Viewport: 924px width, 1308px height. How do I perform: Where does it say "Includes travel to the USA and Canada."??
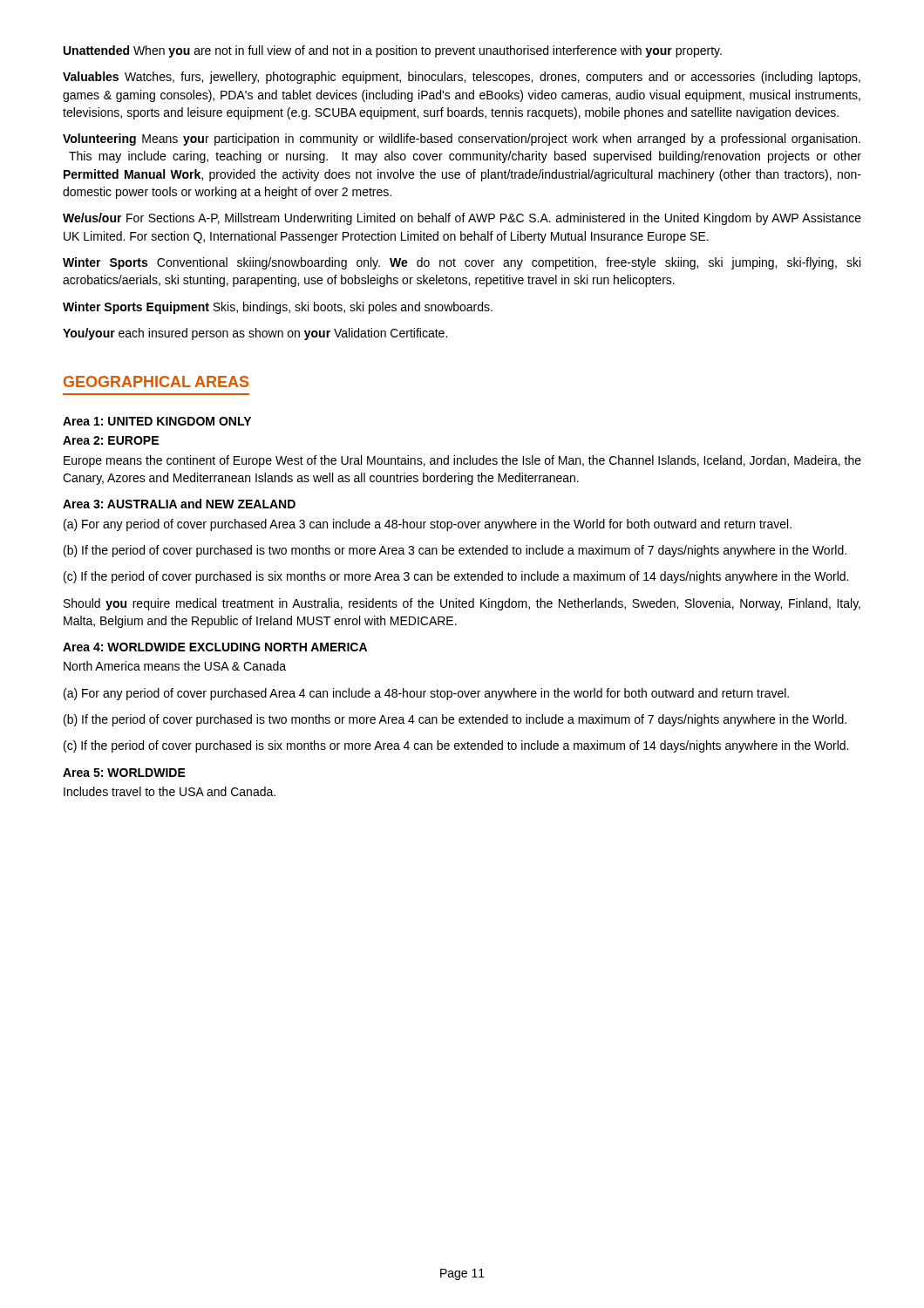click(x=170, y=792)
